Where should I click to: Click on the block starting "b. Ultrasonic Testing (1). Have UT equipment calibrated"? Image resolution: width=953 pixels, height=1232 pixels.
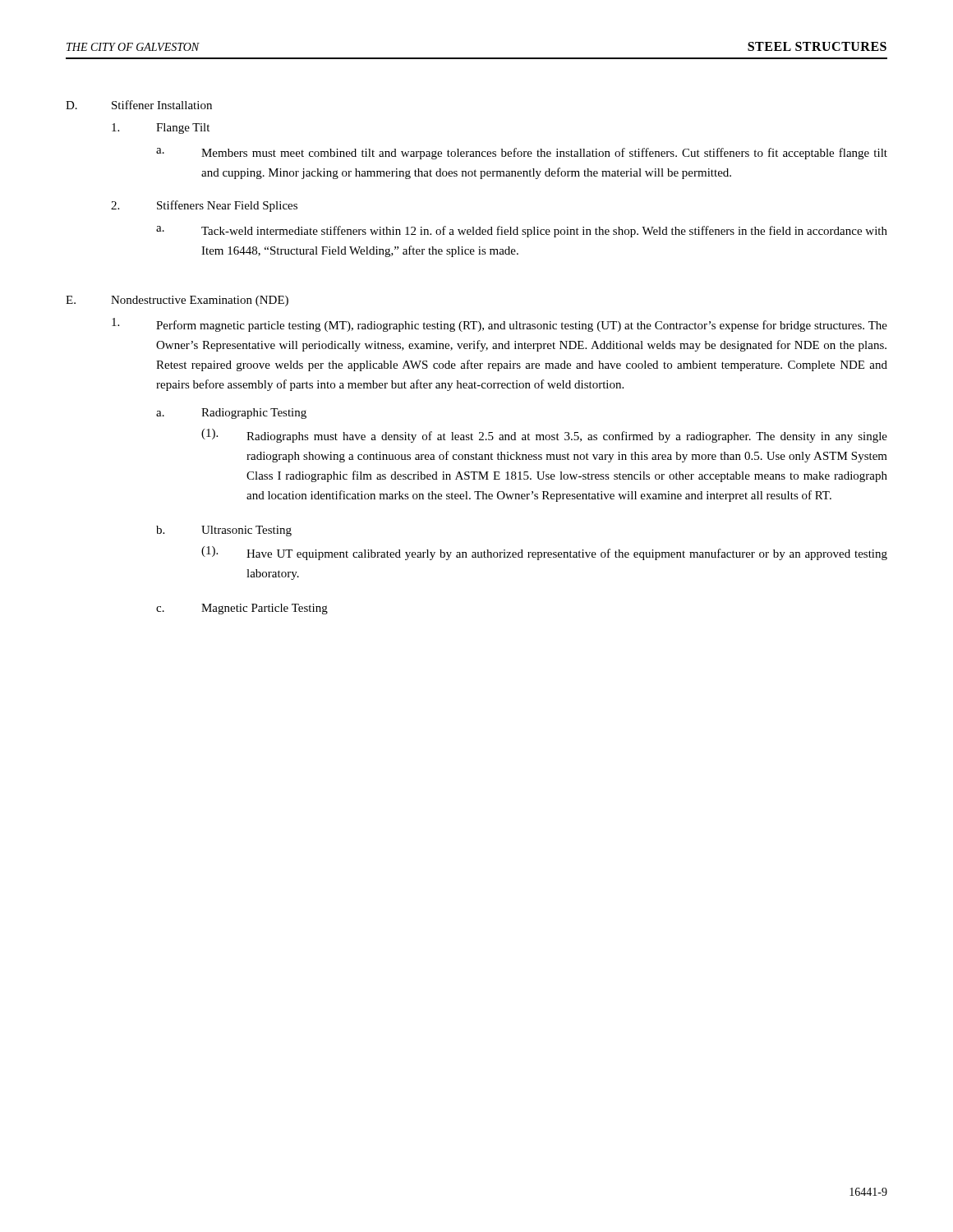pyautogui.click(x=522, y=557)
